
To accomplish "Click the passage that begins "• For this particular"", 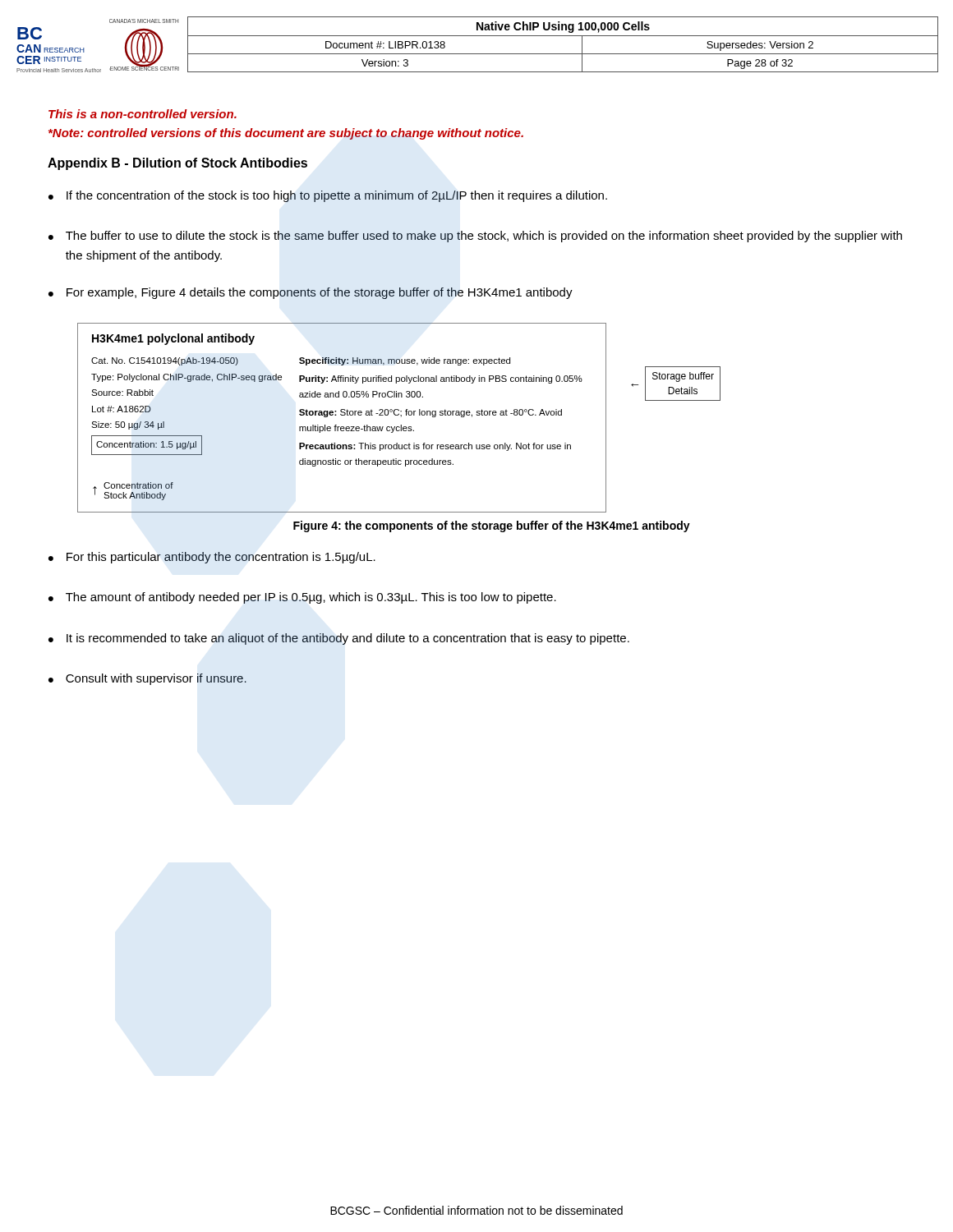I will [x=212, y=558].
